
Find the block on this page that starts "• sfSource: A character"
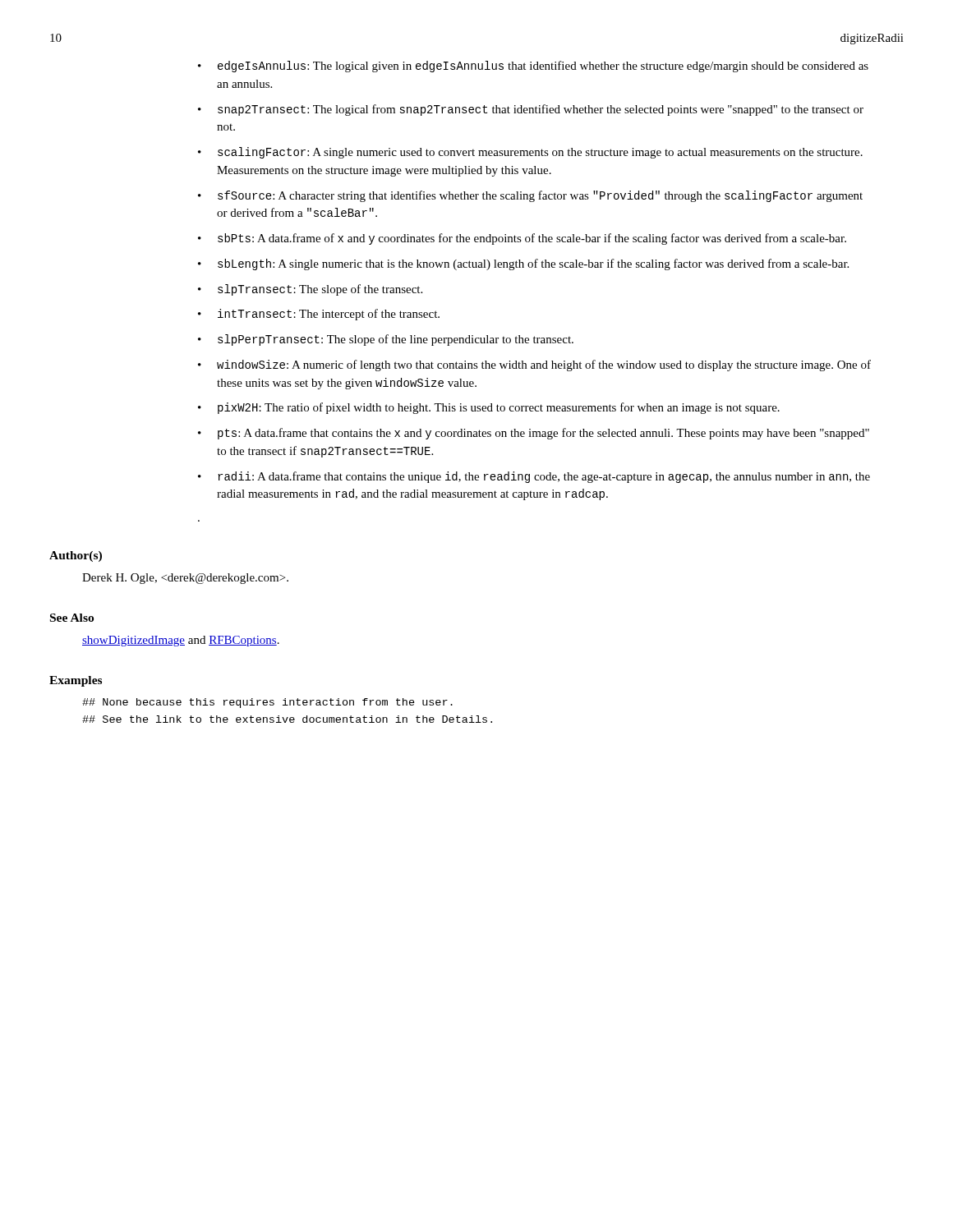[534, 205]
